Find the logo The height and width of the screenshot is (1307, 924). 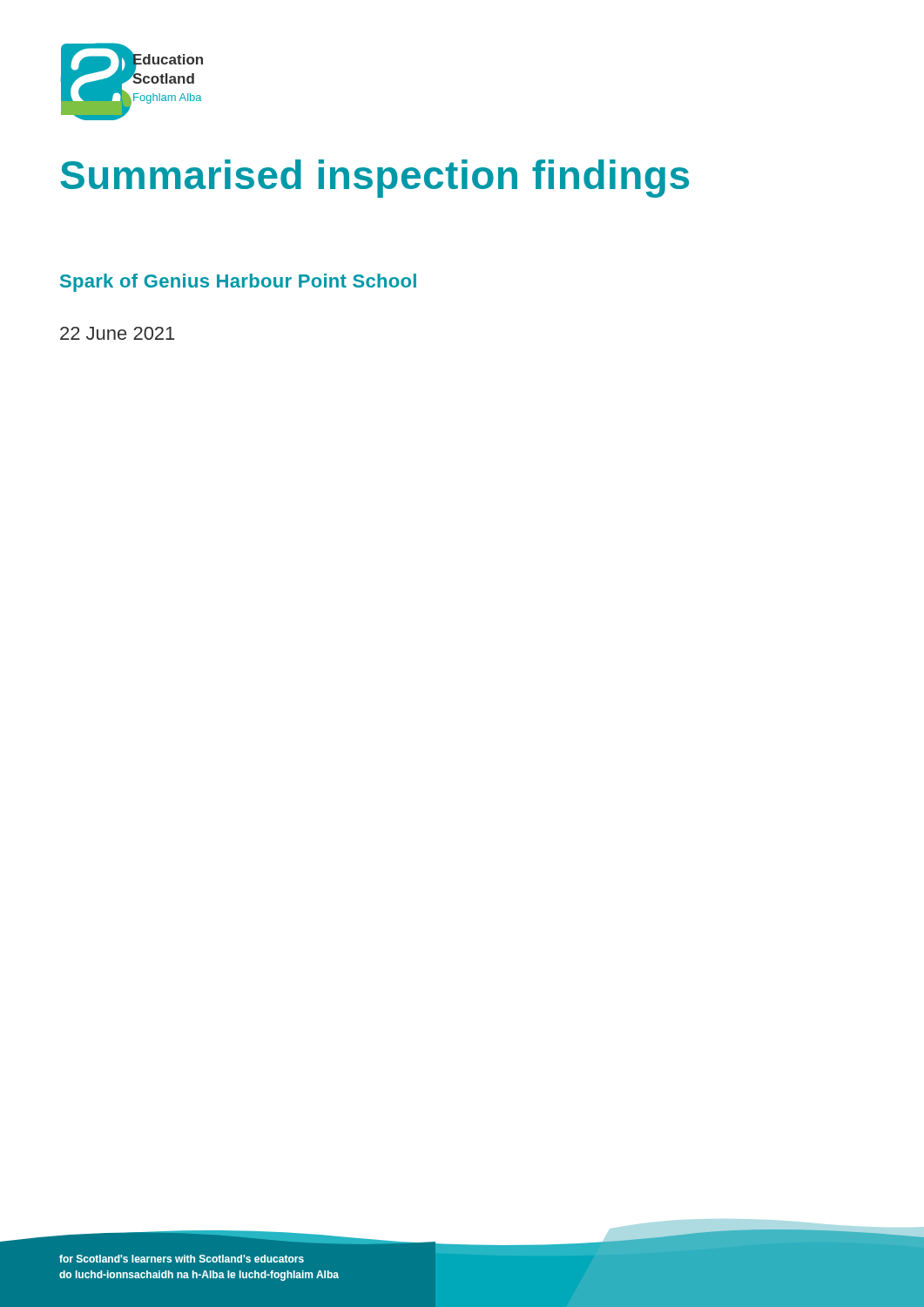click(x=155, y=81)
